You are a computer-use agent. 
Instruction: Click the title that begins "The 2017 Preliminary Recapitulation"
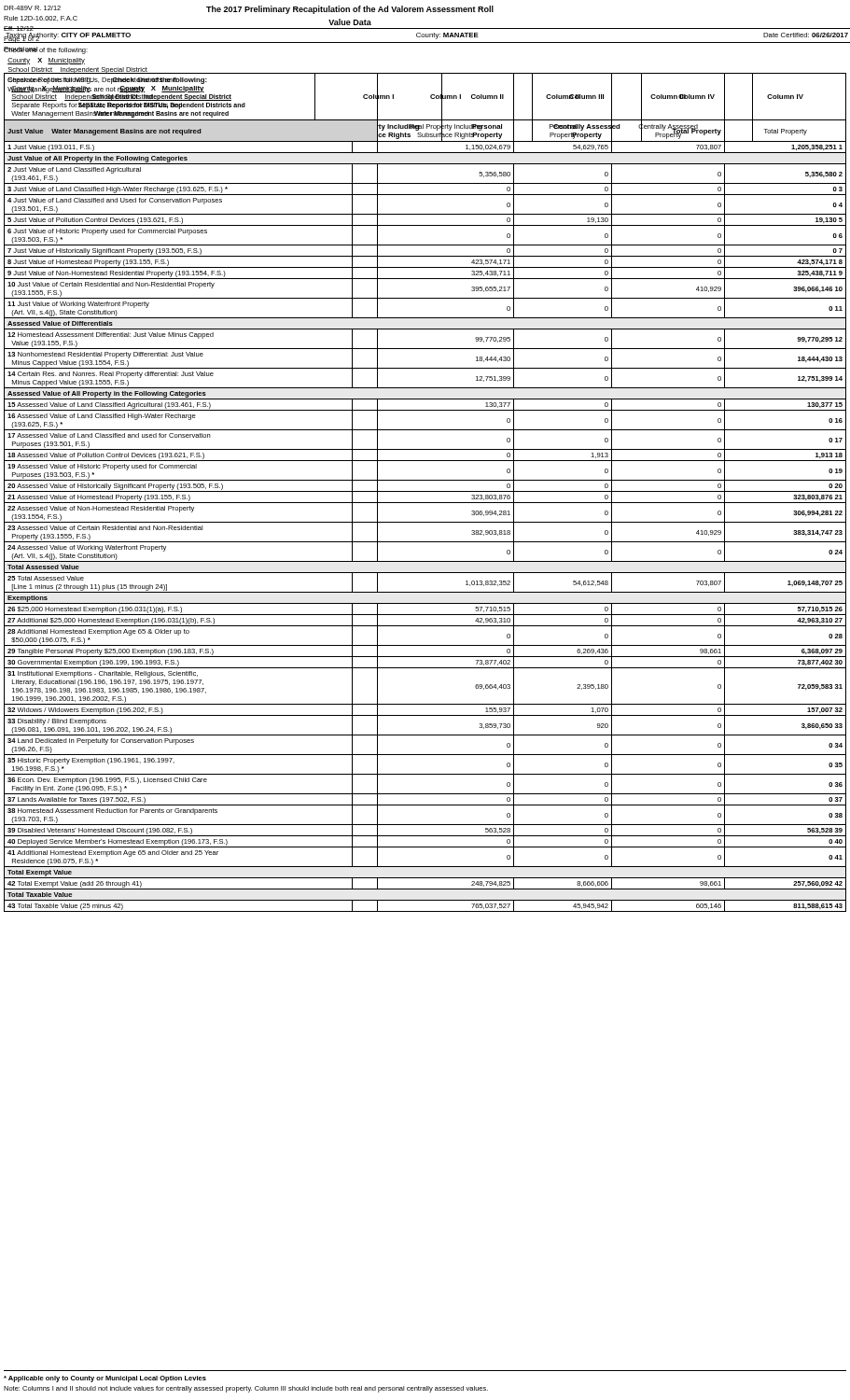350,16
